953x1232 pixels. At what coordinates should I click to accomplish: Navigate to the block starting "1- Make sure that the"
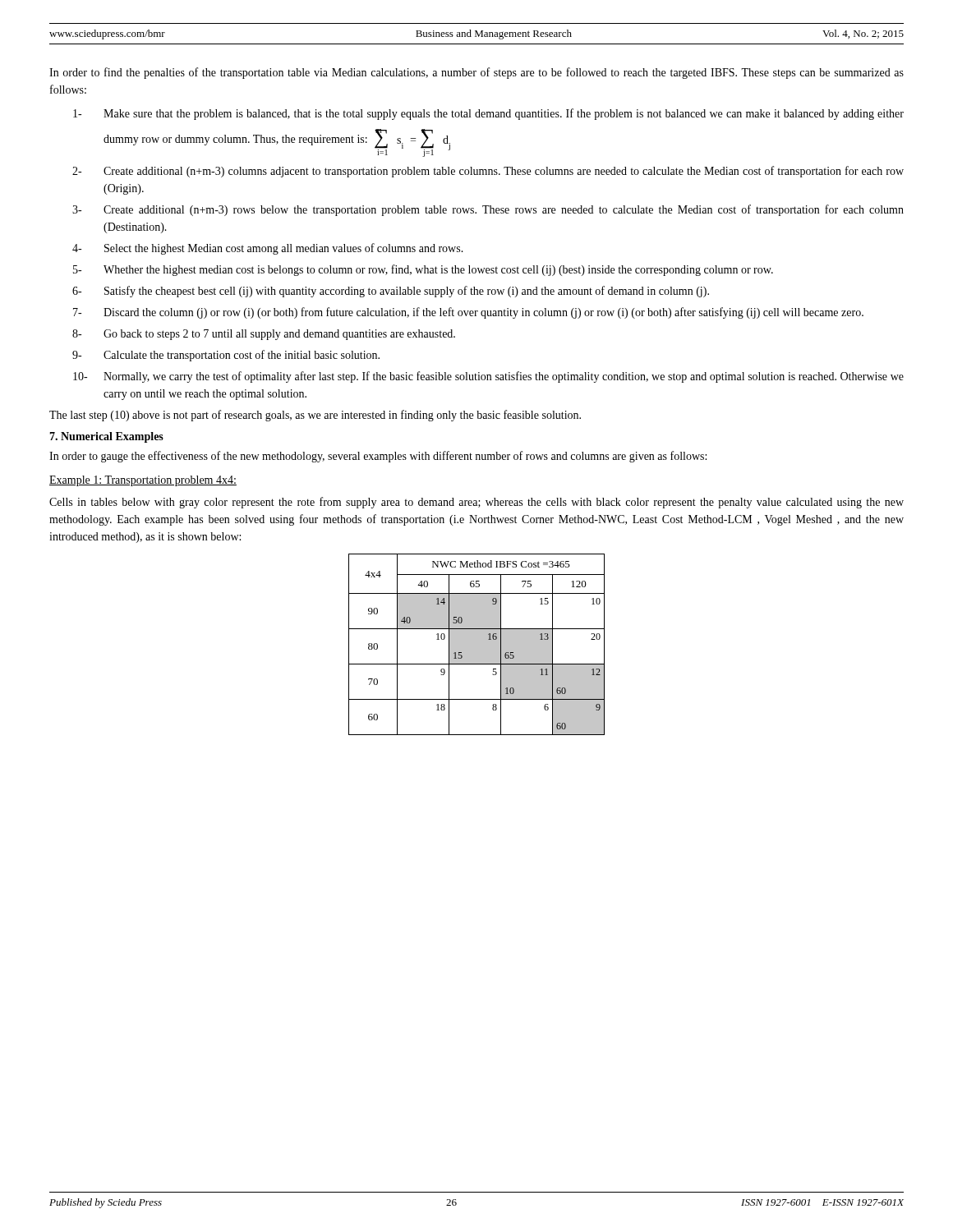pos(488,114)
